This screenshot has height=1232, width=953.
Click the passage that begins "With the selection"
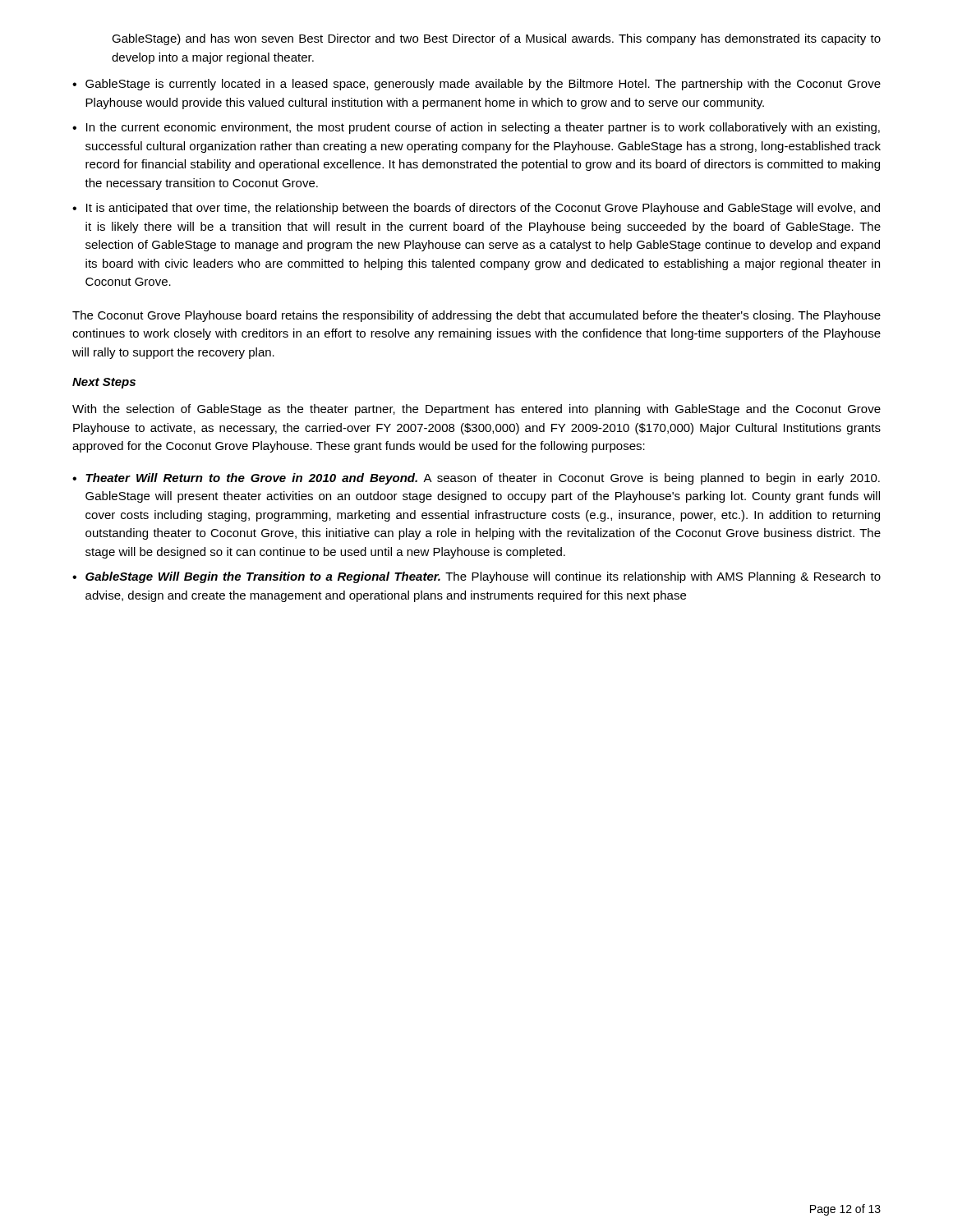[x=476, y=427]
